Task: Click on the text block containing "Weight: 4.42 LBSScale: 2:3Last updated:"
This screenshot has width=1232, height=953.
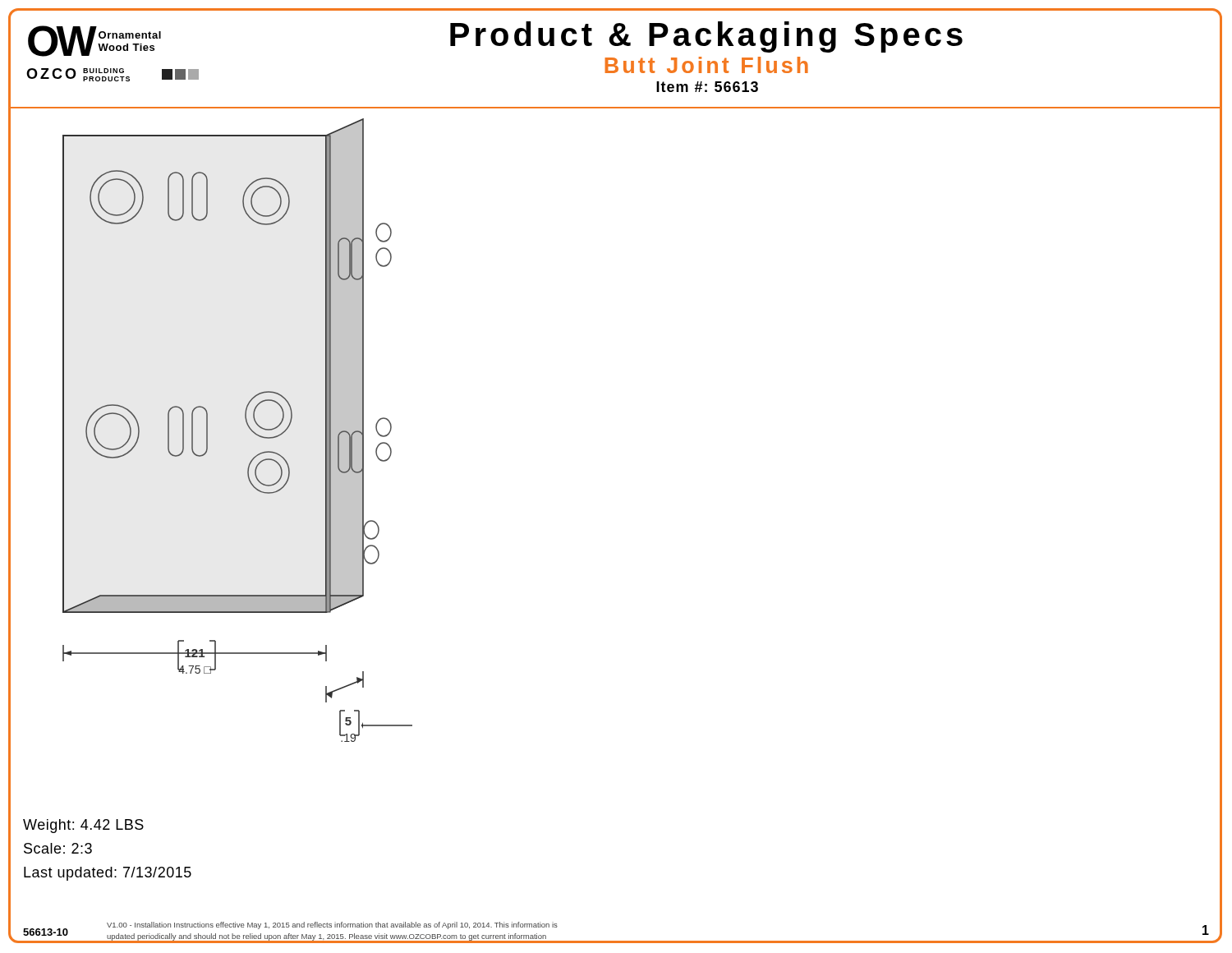Action: click(x=83, y=826)
